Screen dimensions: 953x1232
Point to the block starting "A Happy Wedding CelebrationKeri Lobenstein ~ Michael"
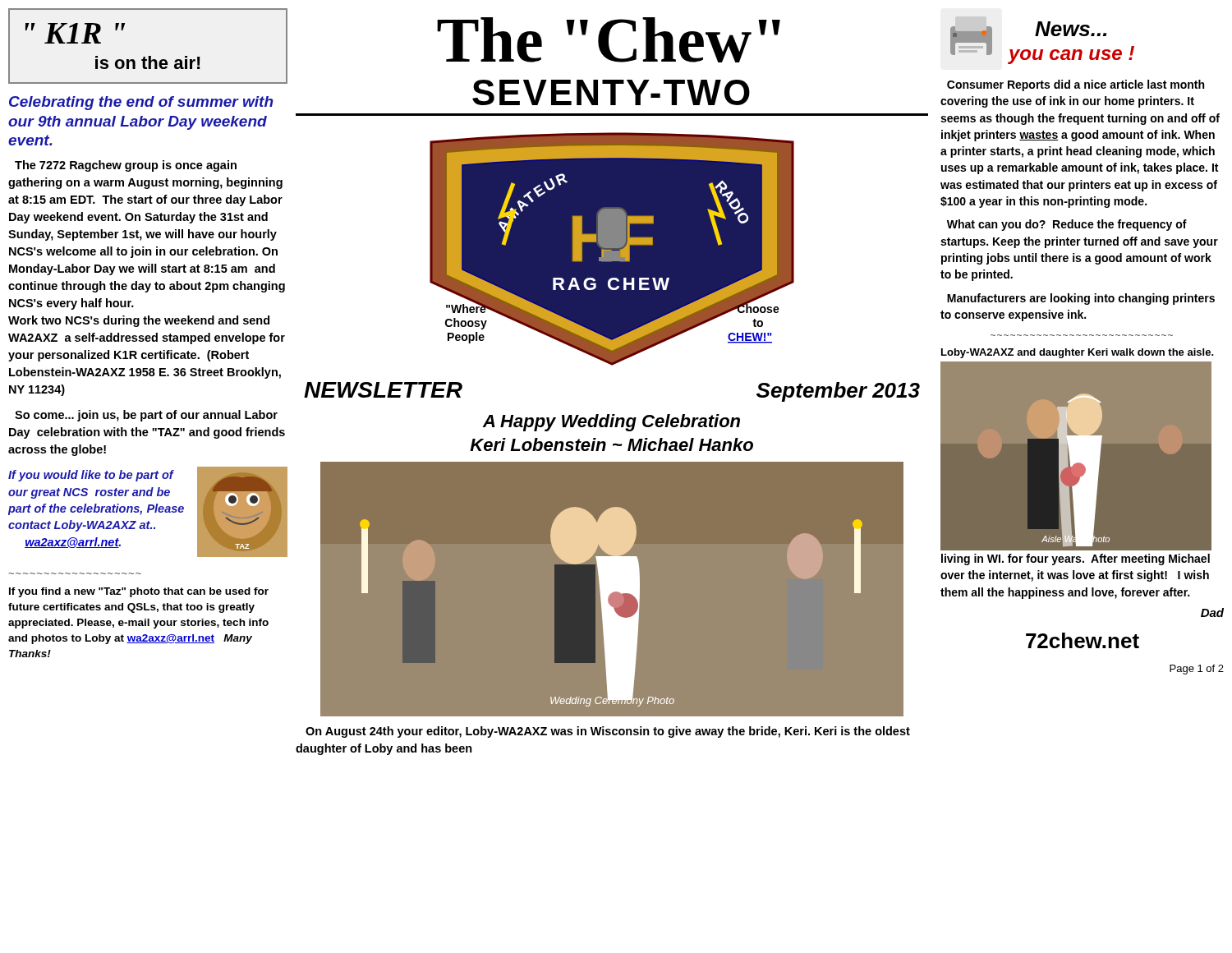[612, 433]
